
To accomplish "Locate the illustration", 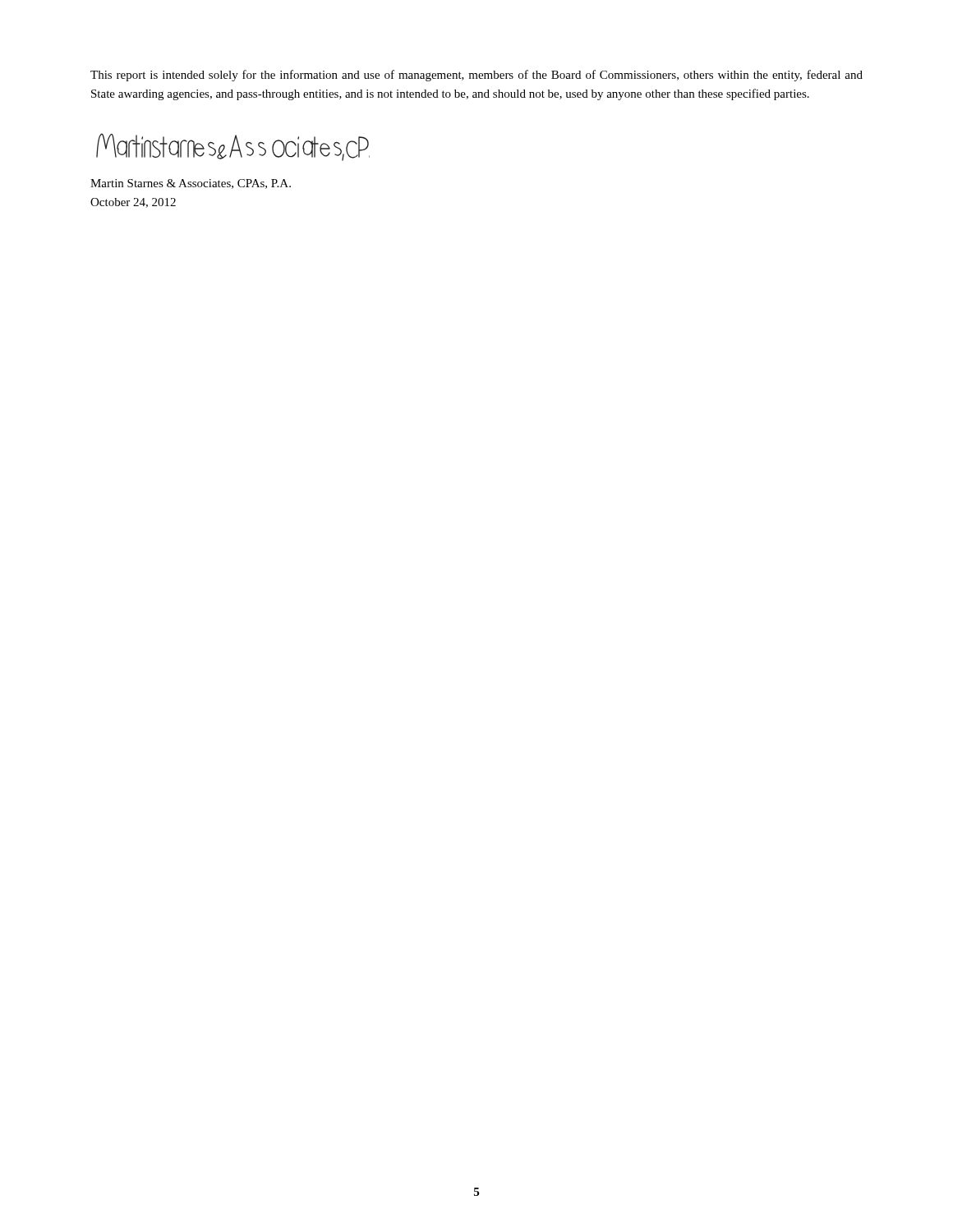I will pos(476,148).
